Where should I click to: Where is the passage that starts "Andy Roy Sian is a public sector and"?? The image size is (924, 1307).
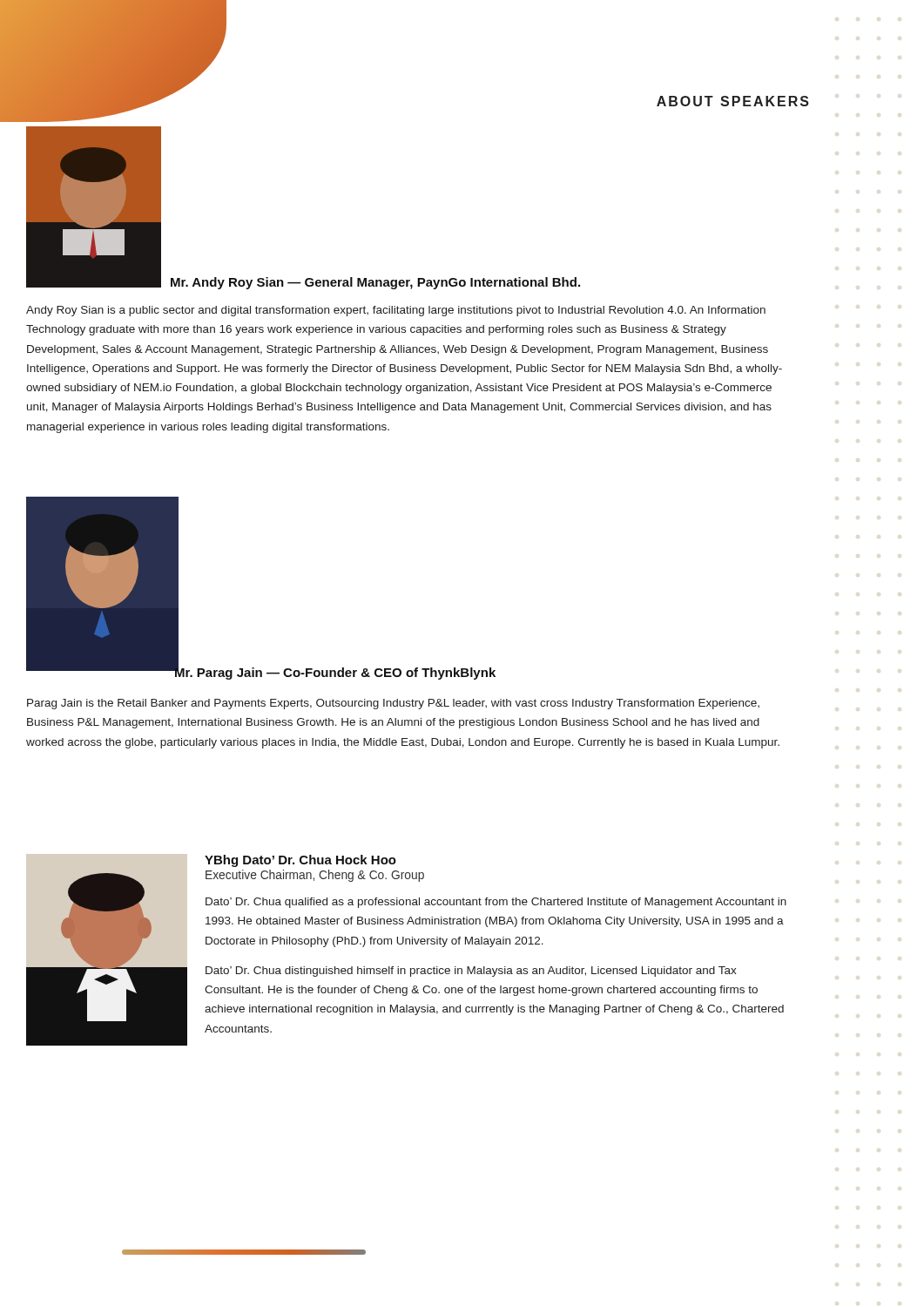click(404, 368)
